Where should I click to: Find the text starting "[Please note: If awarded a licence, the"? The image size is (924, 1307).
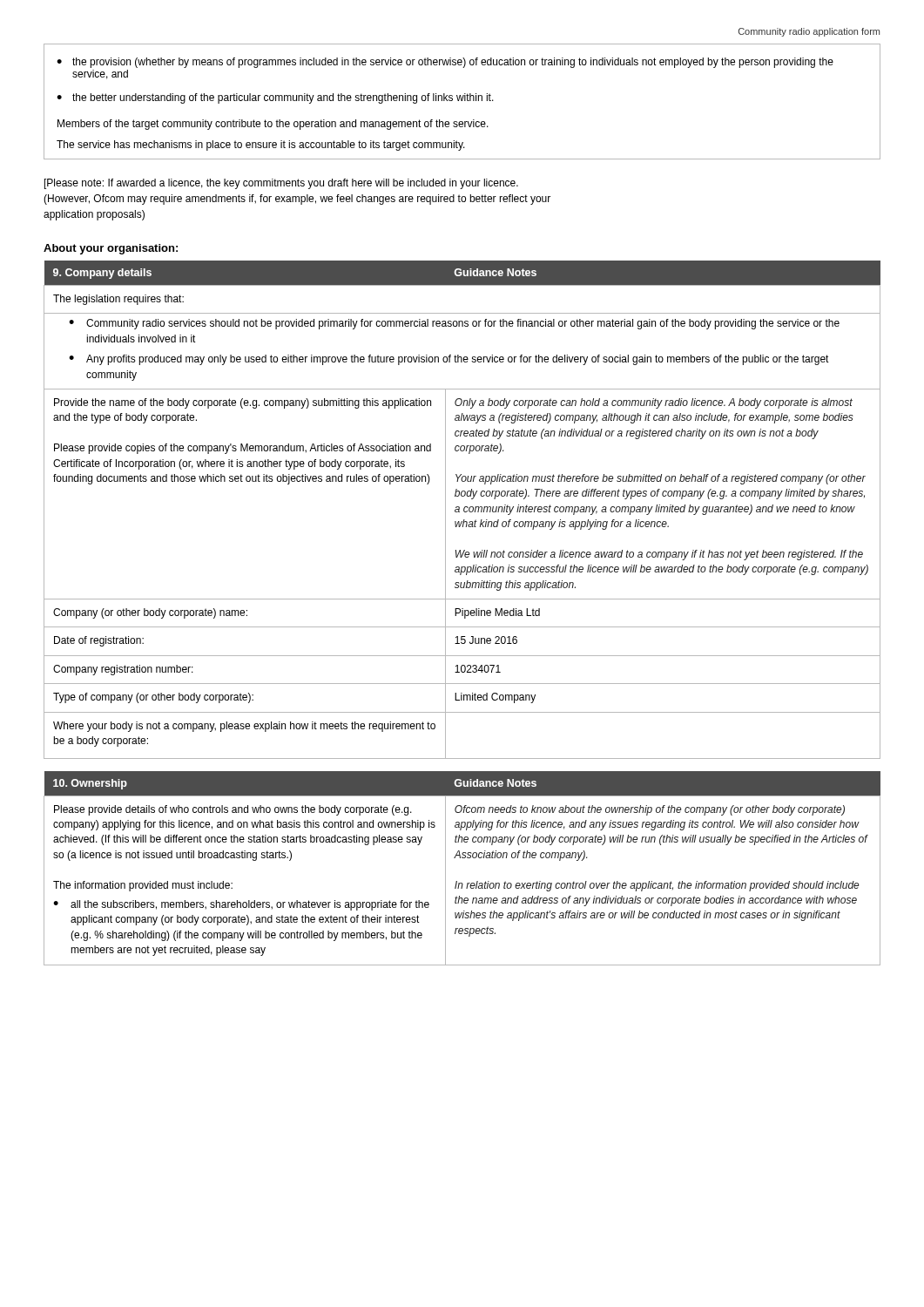pos(297,199)
